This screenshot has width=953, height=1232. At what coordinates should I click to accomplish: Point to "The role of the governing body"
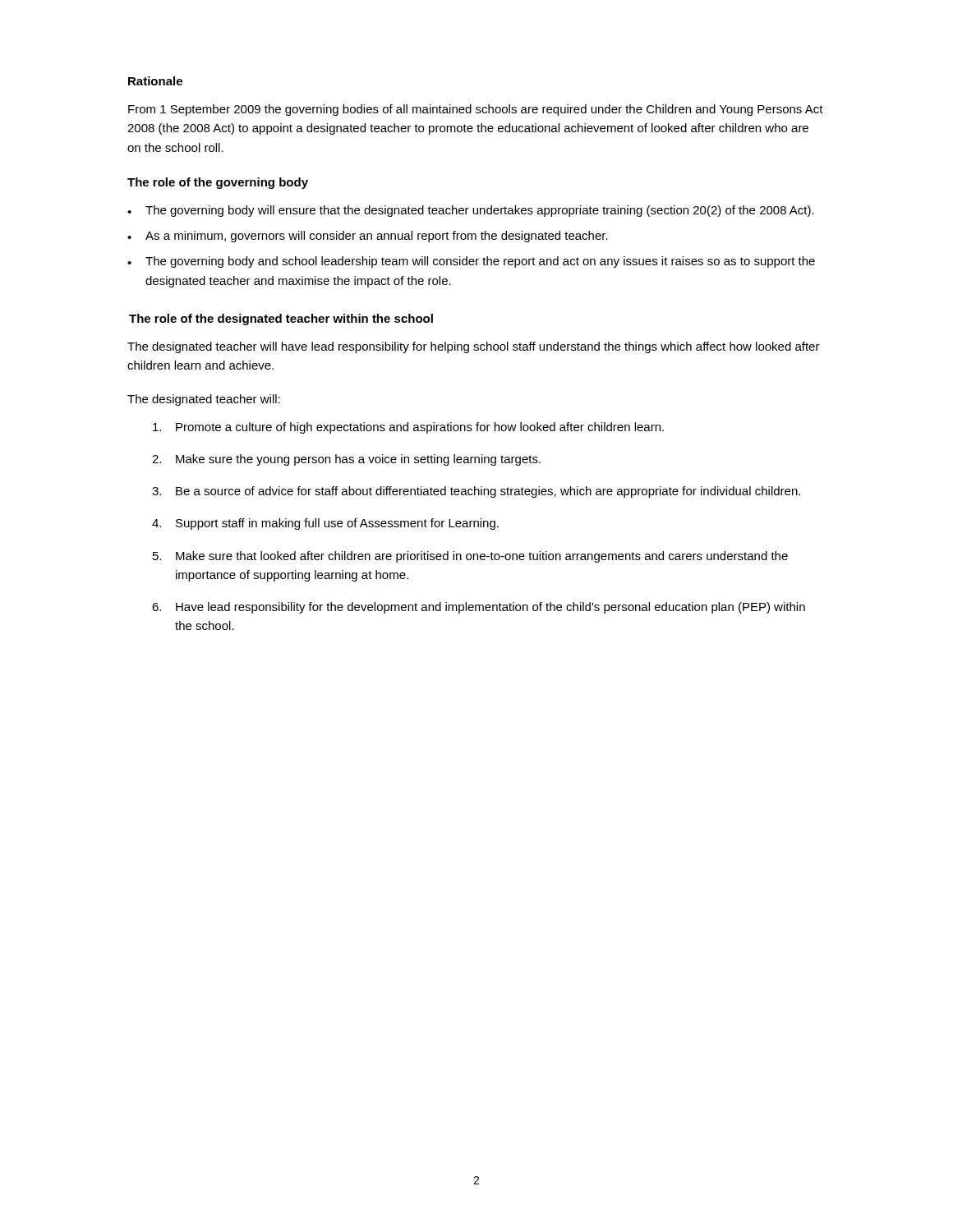[x=218, y=182]
